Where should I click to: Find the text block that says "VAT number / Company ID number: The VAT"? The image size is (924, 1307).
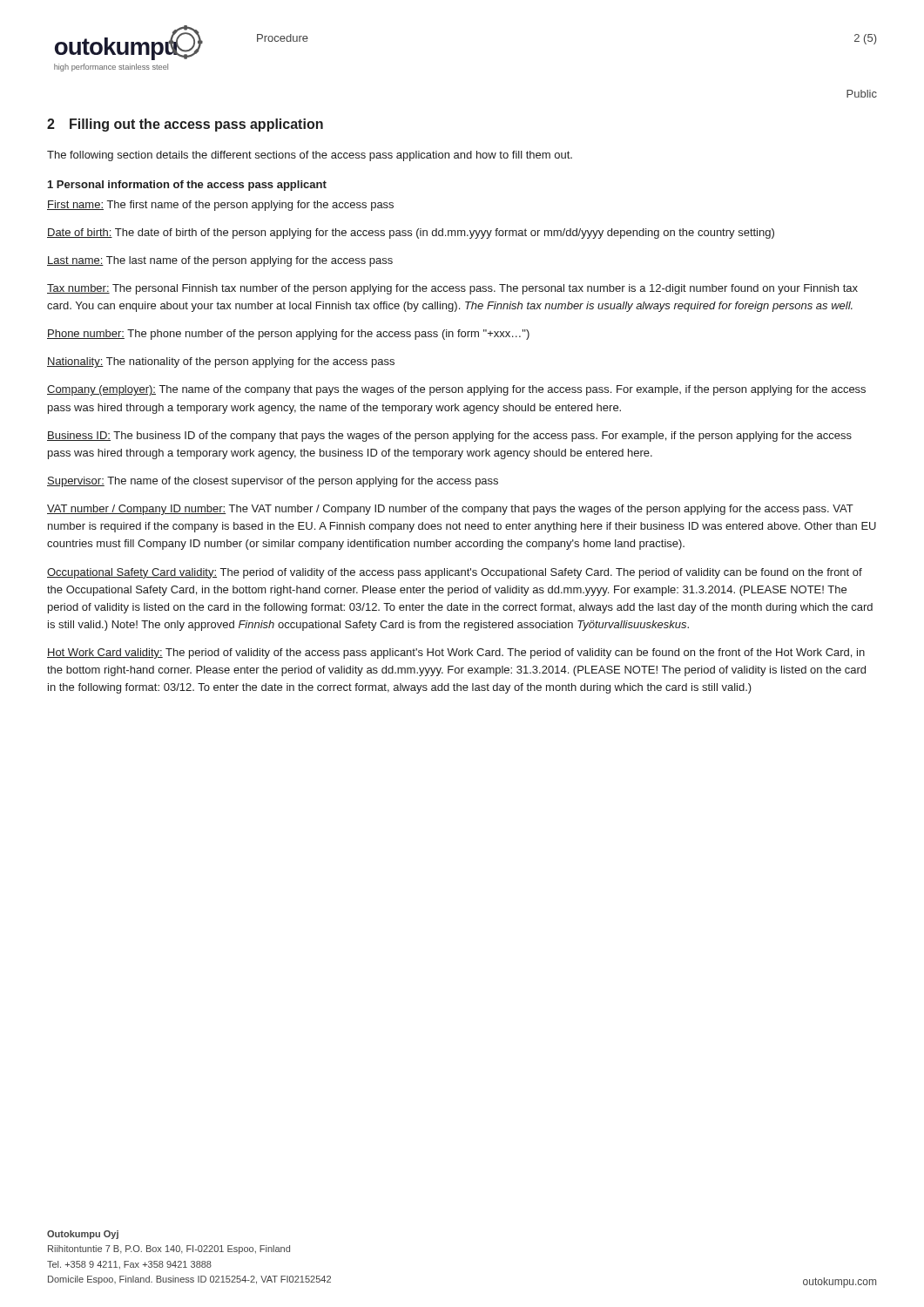(462, 526)
